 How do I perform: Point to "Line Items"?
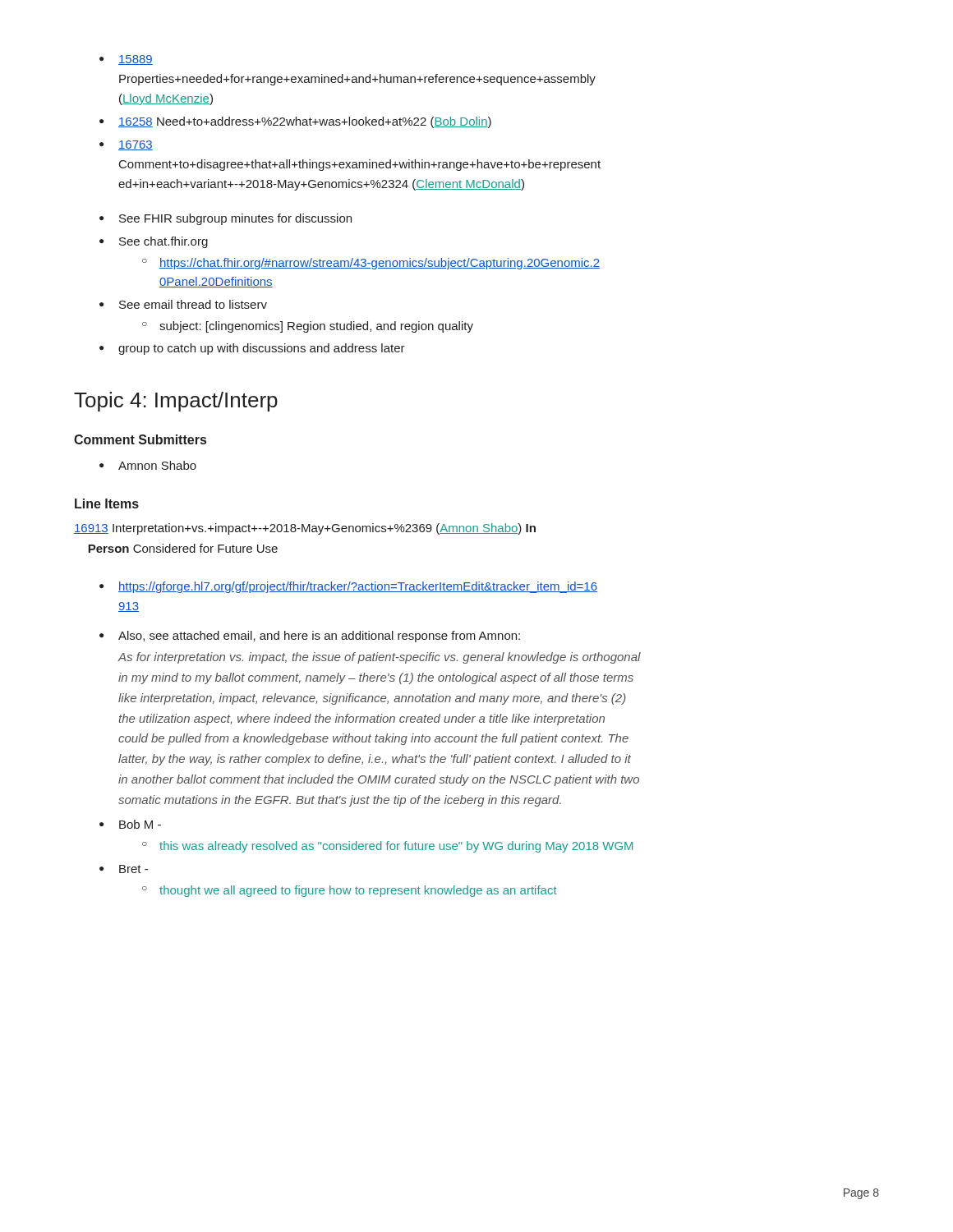tap(106, 504)
